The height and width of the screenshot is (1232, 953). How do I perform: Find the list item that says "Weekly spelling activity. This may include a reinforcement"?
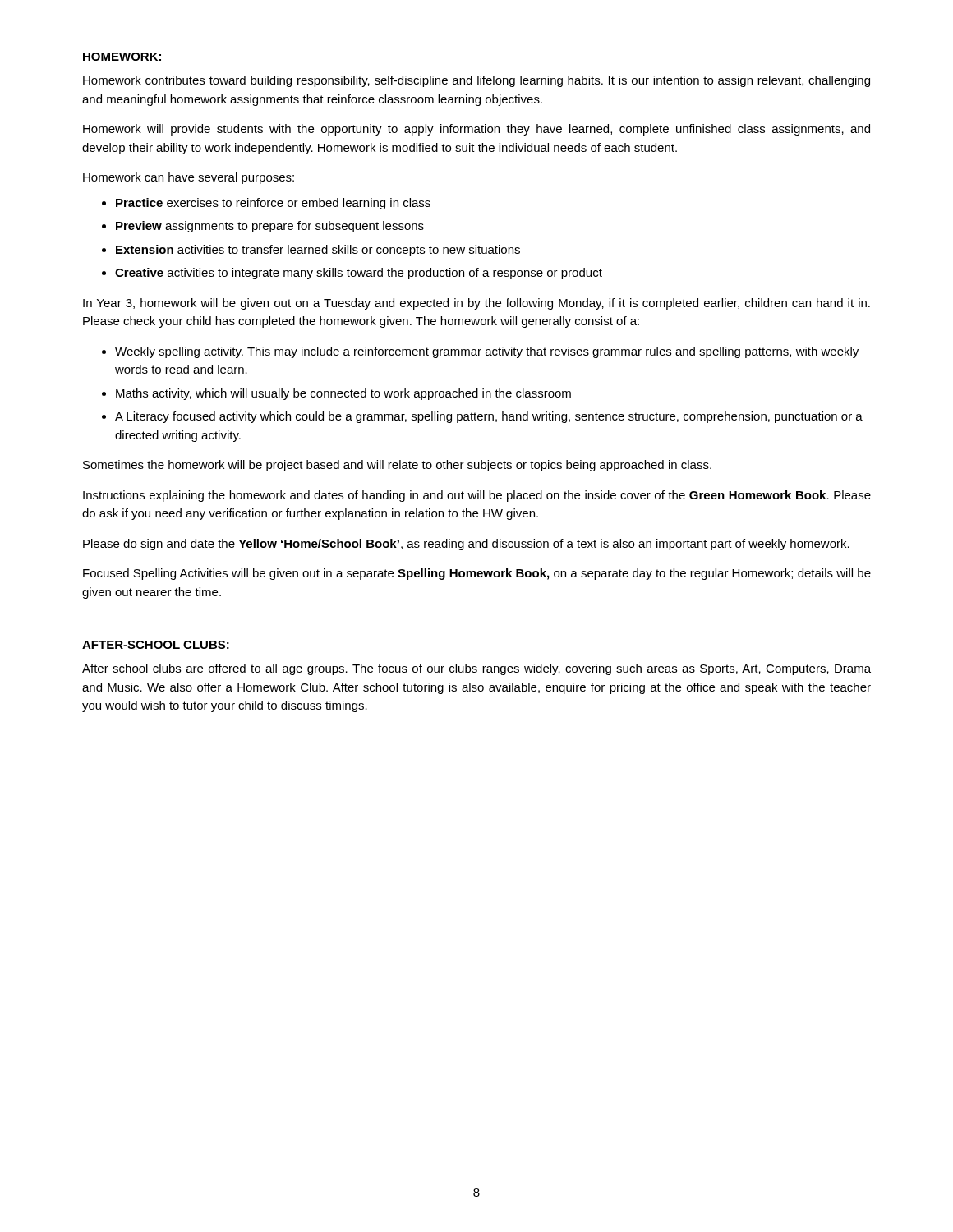487,360
